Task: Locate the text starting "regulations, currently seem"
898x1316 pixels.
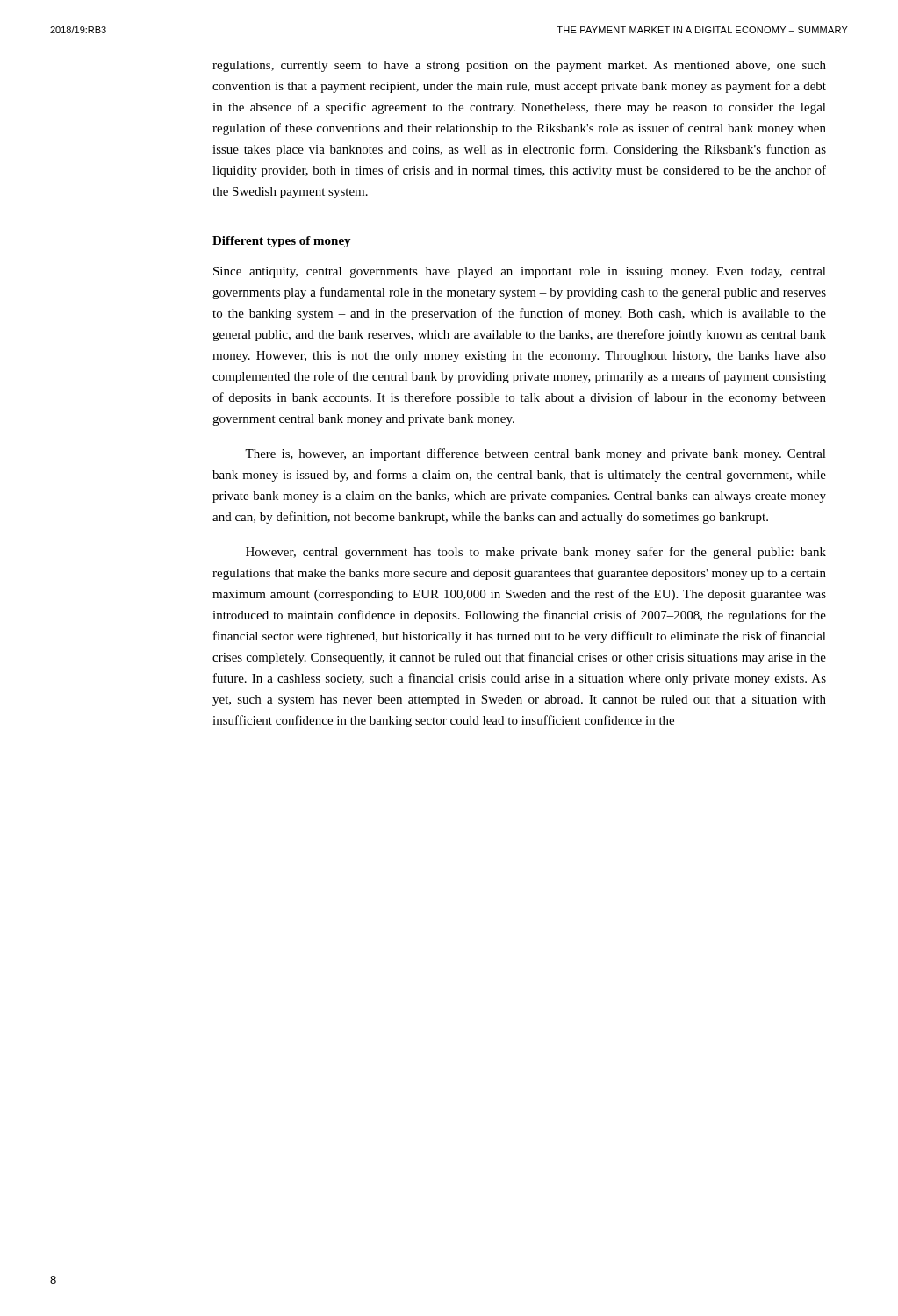Action: coord(519,128)
